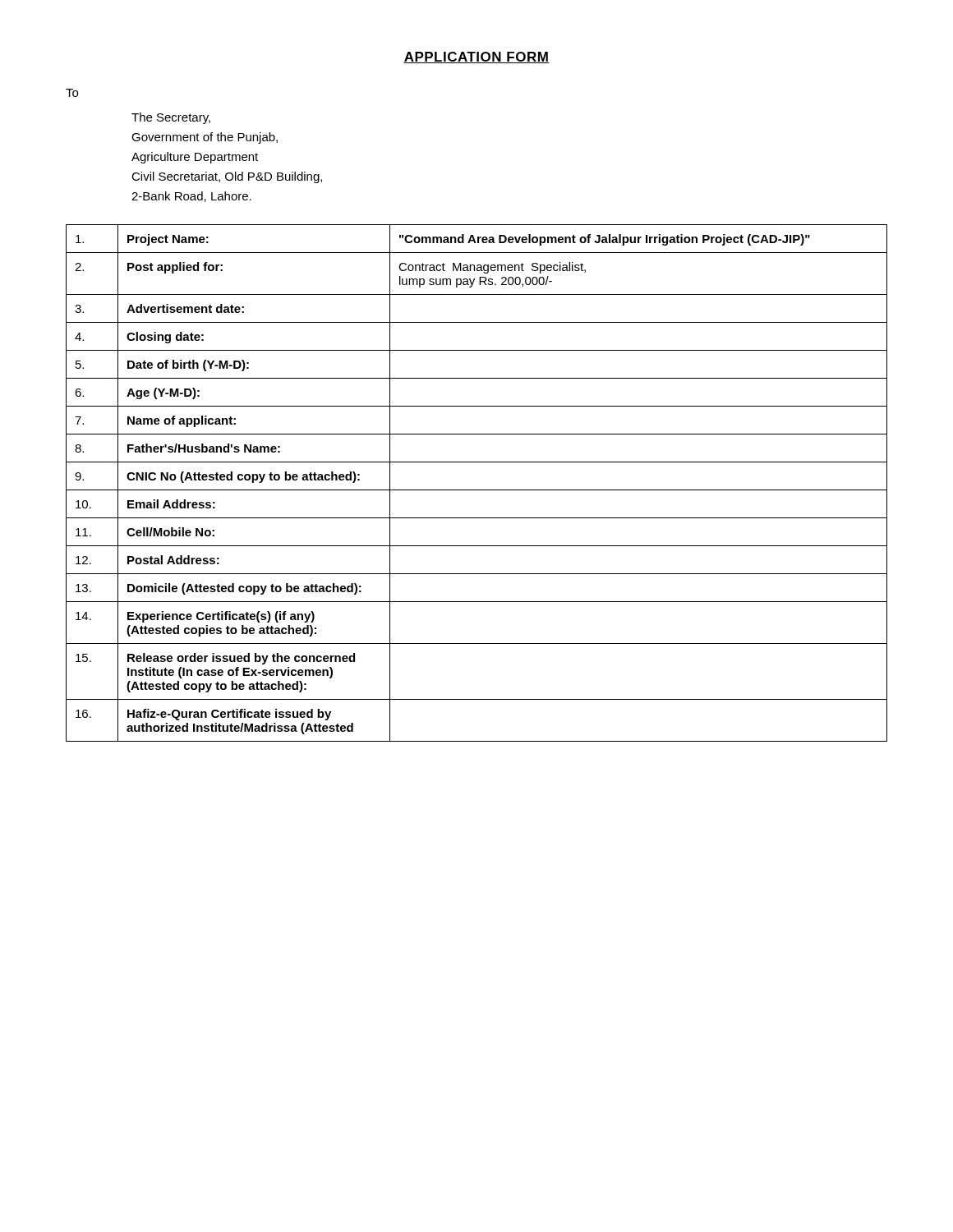Select the text block starting "The Secretary, Government of the Punjab, Agriculture"
Screen dimensions: 1232x953
pos(227,156)
